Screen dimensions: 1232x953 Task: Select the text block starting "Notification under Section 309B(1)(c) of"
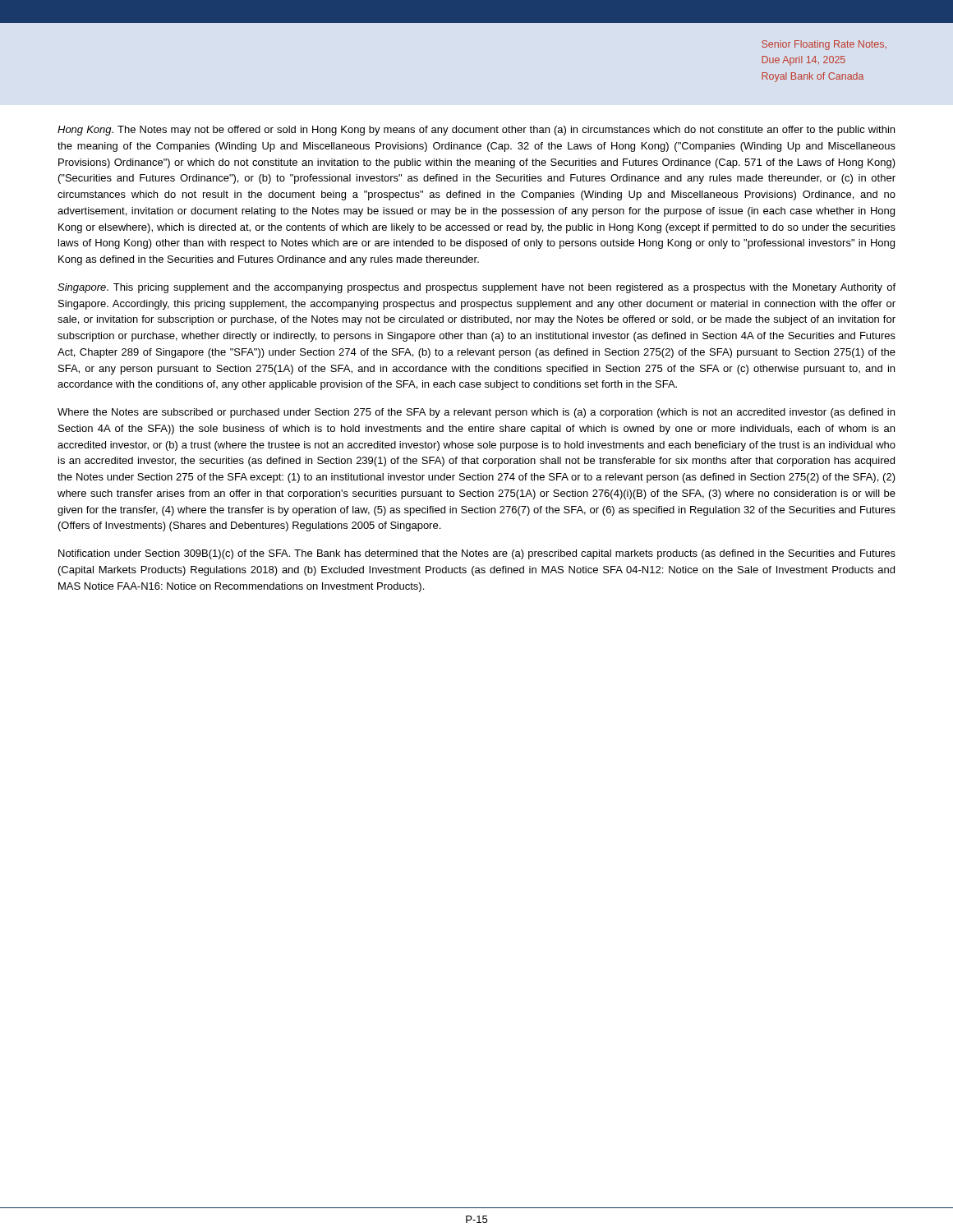tap(476, 569)
